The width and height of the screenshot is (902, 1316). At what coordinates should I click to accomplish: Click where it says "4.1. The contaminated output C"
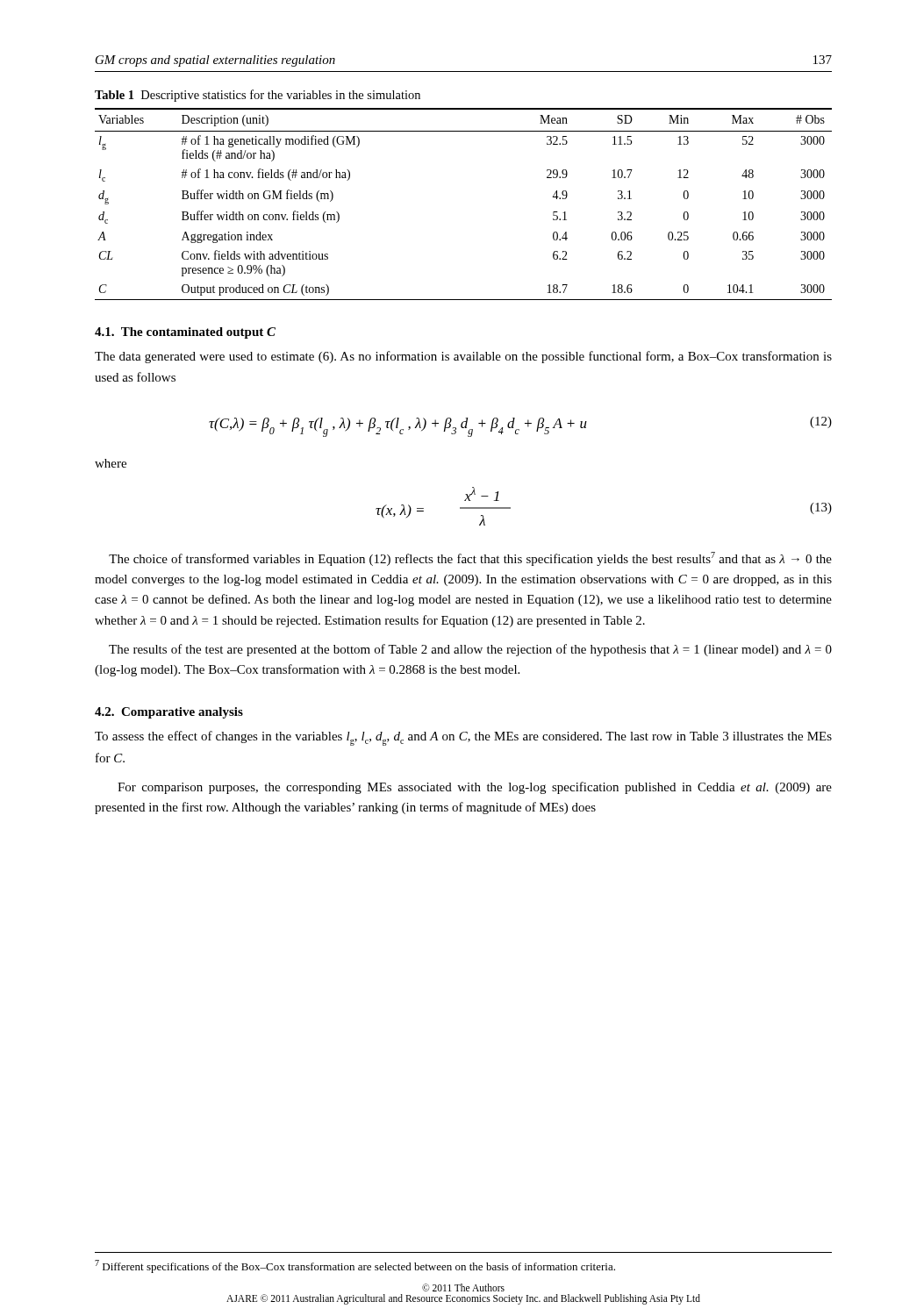click(185, 332)
